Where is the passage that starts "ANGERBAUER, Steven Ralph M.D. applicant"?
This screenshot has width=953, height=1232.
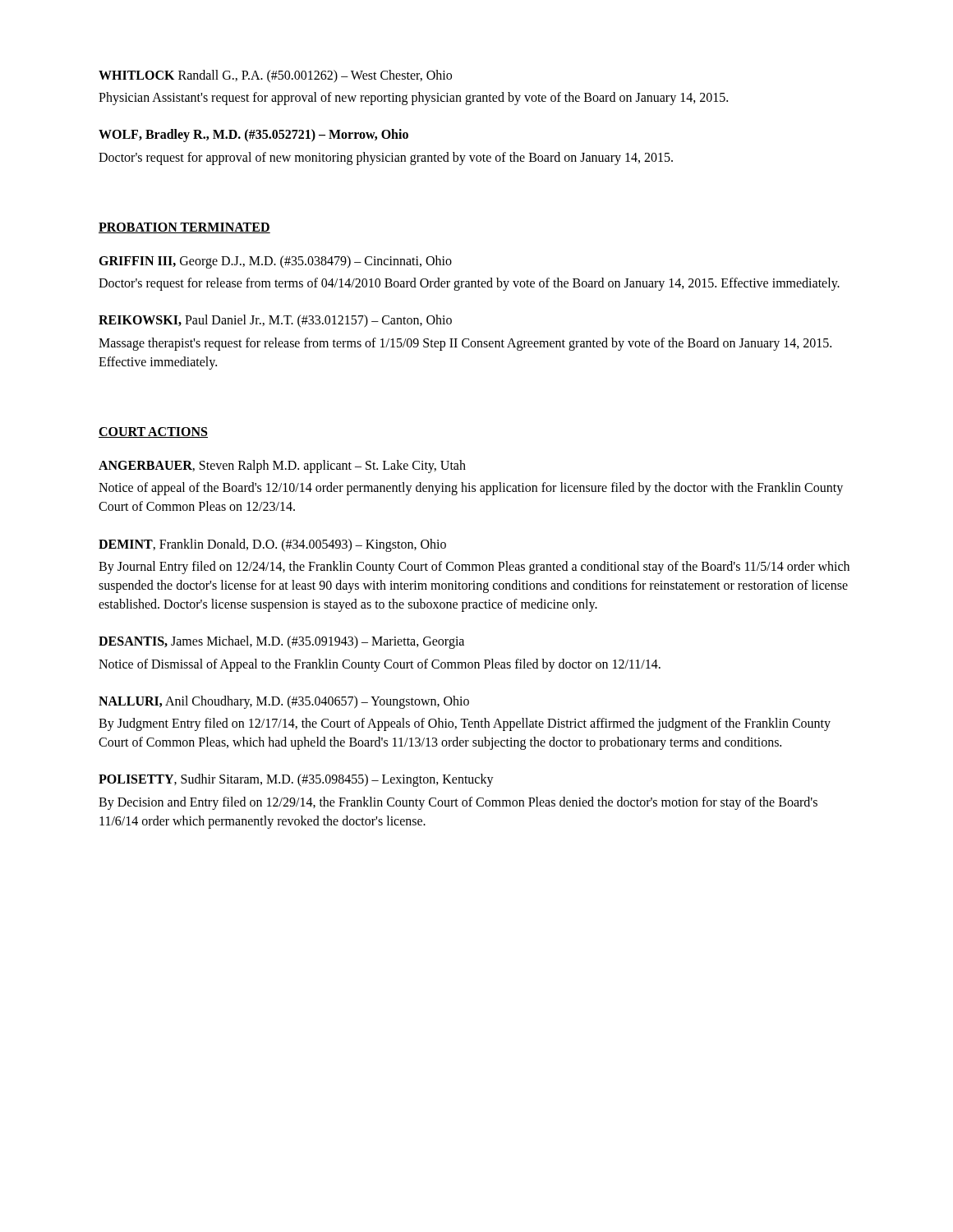coord(476,486)
